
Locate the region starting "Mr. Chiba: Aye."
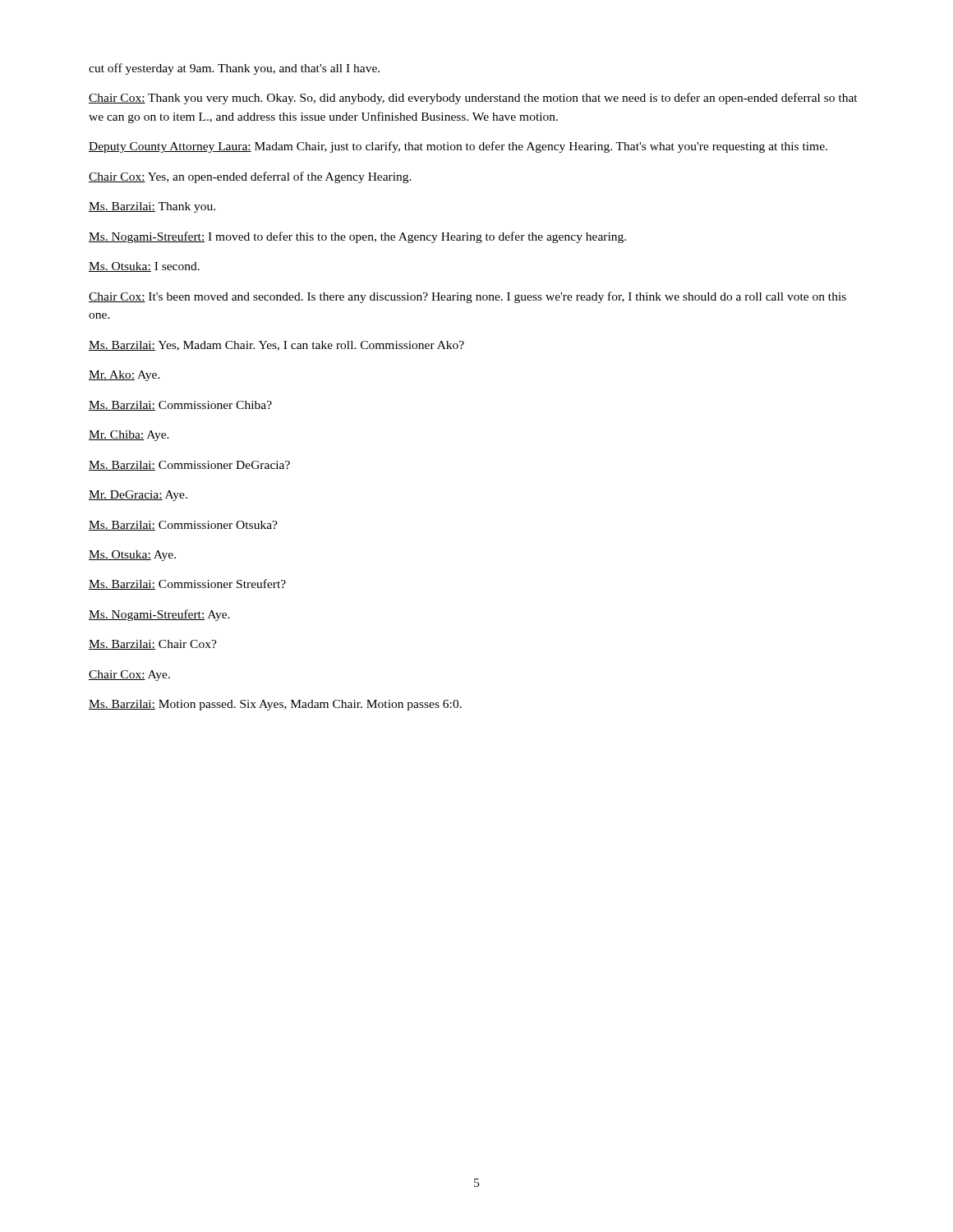[x=129, y=434]
